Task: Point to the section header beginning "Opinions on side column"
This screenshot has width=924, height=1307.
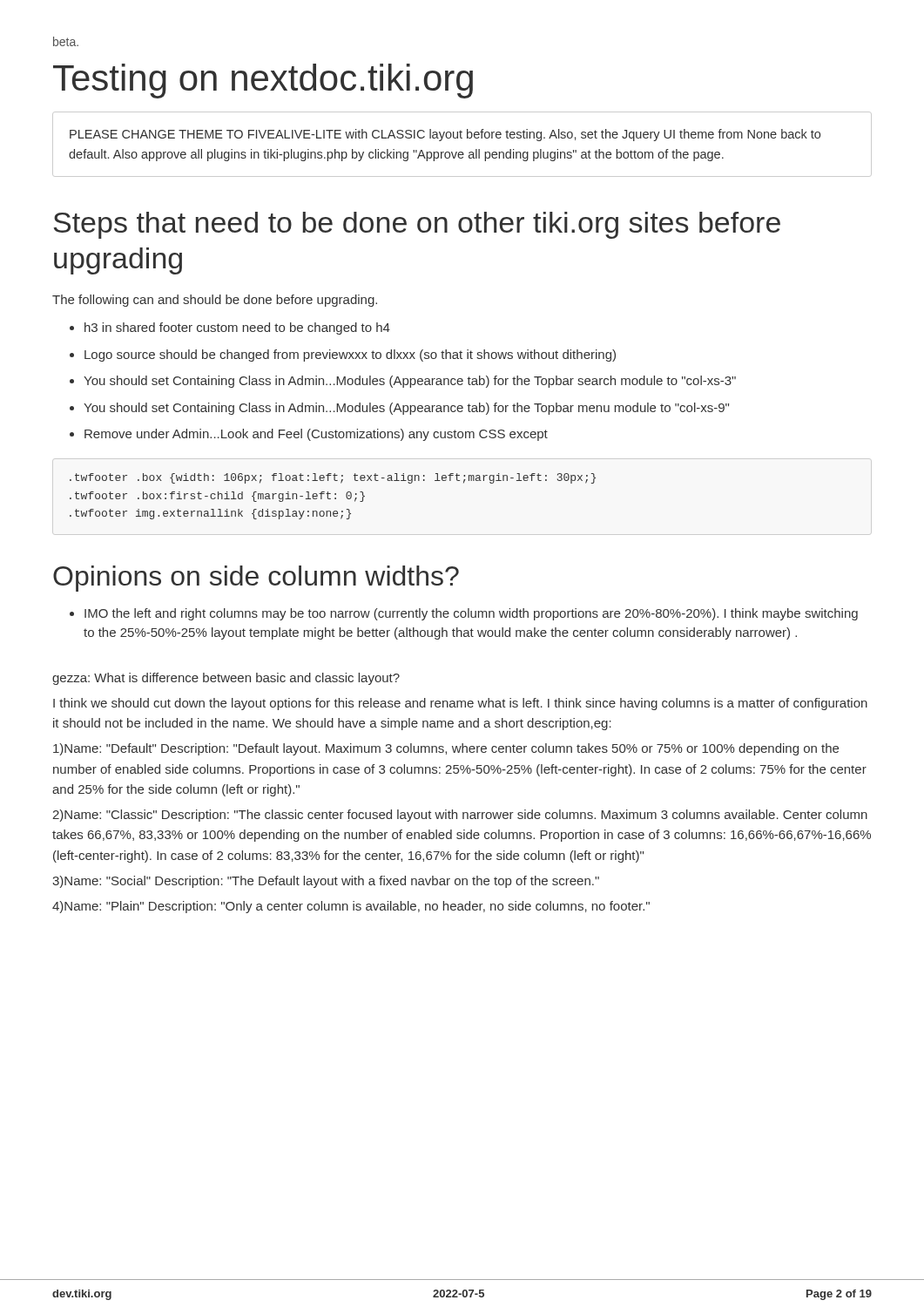Action: tap(462, 576)
